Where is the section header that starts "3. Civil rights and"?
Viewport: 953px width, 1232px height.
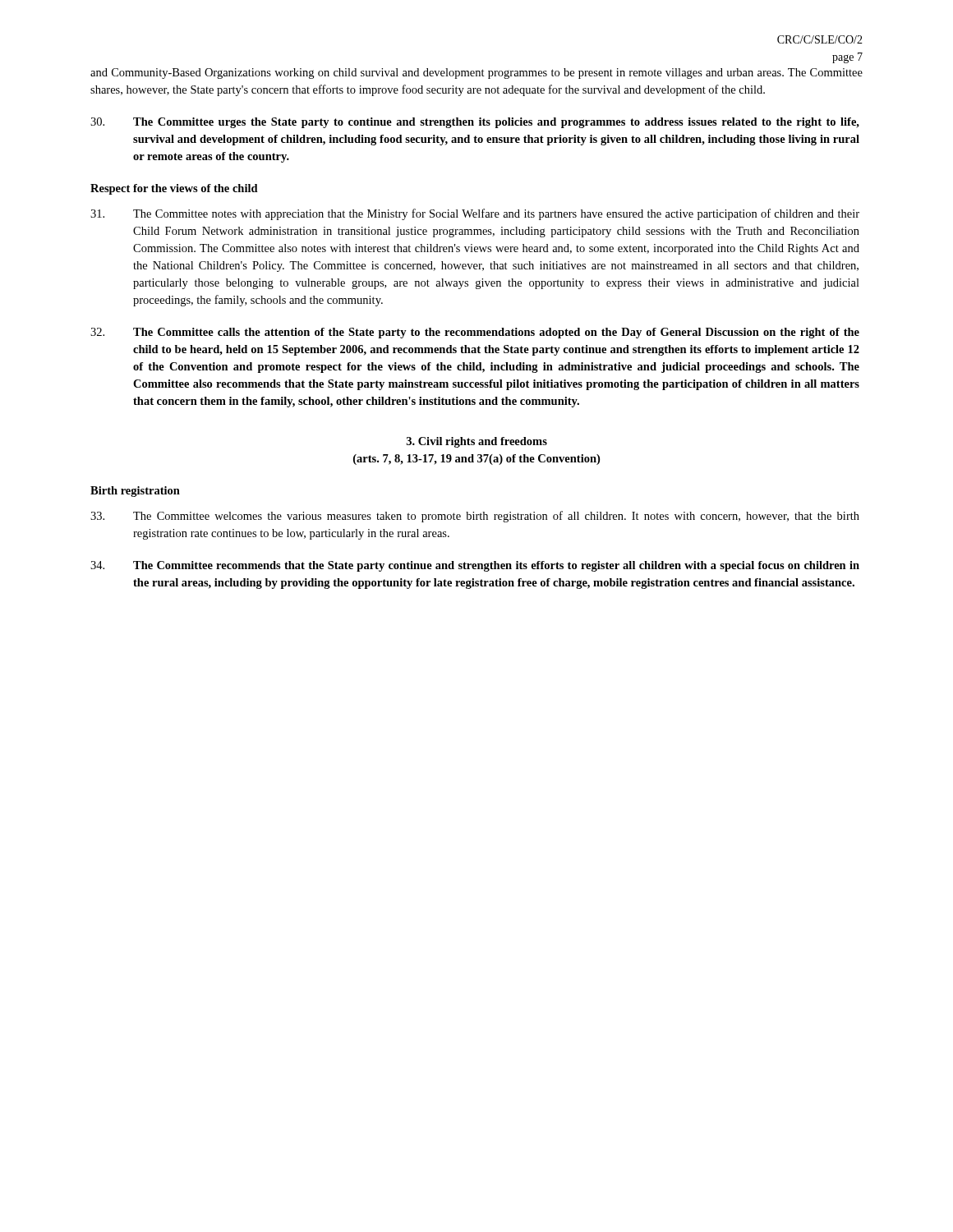coord(476,450)
